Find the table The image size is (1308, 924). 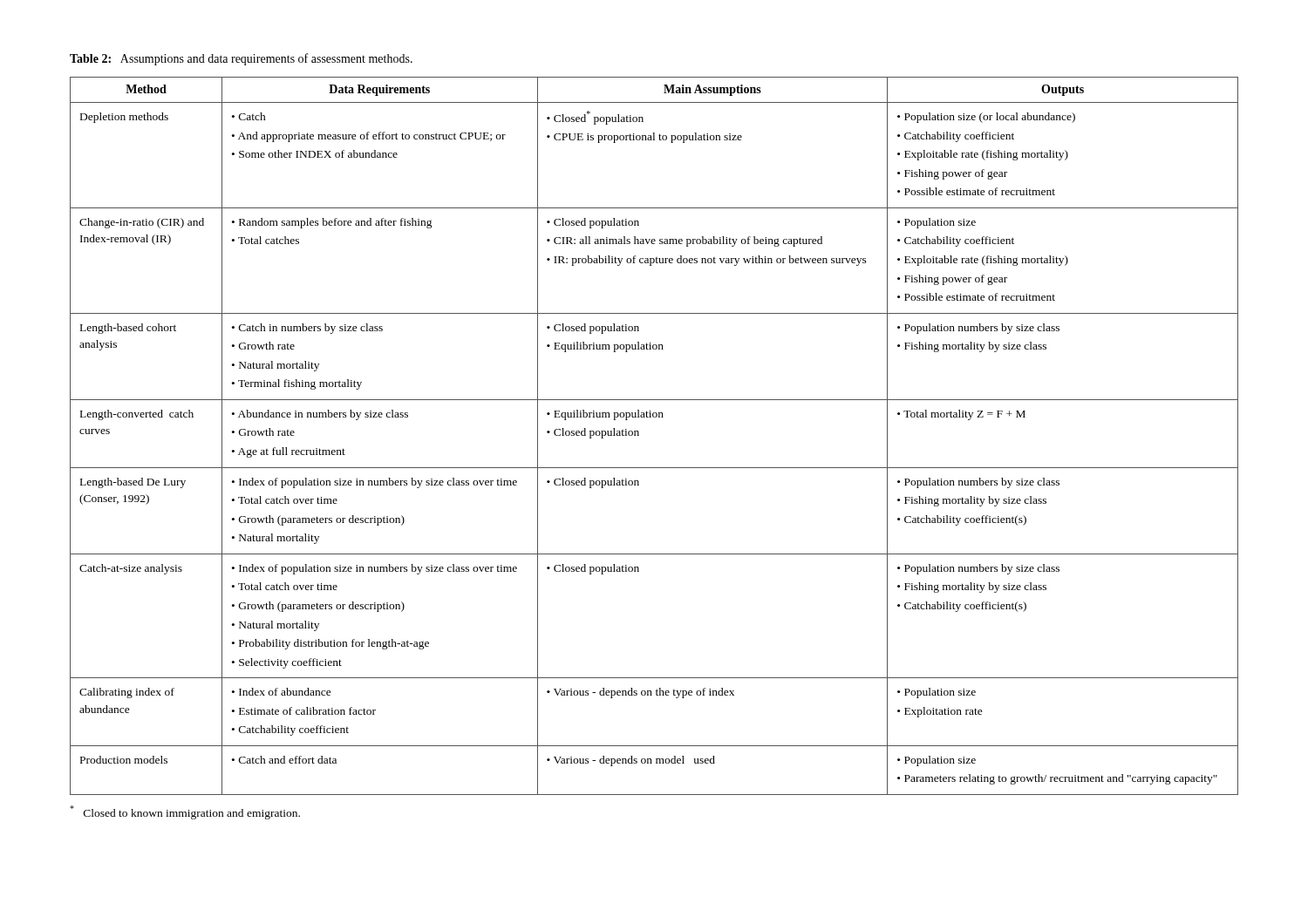tap(654, 436)
